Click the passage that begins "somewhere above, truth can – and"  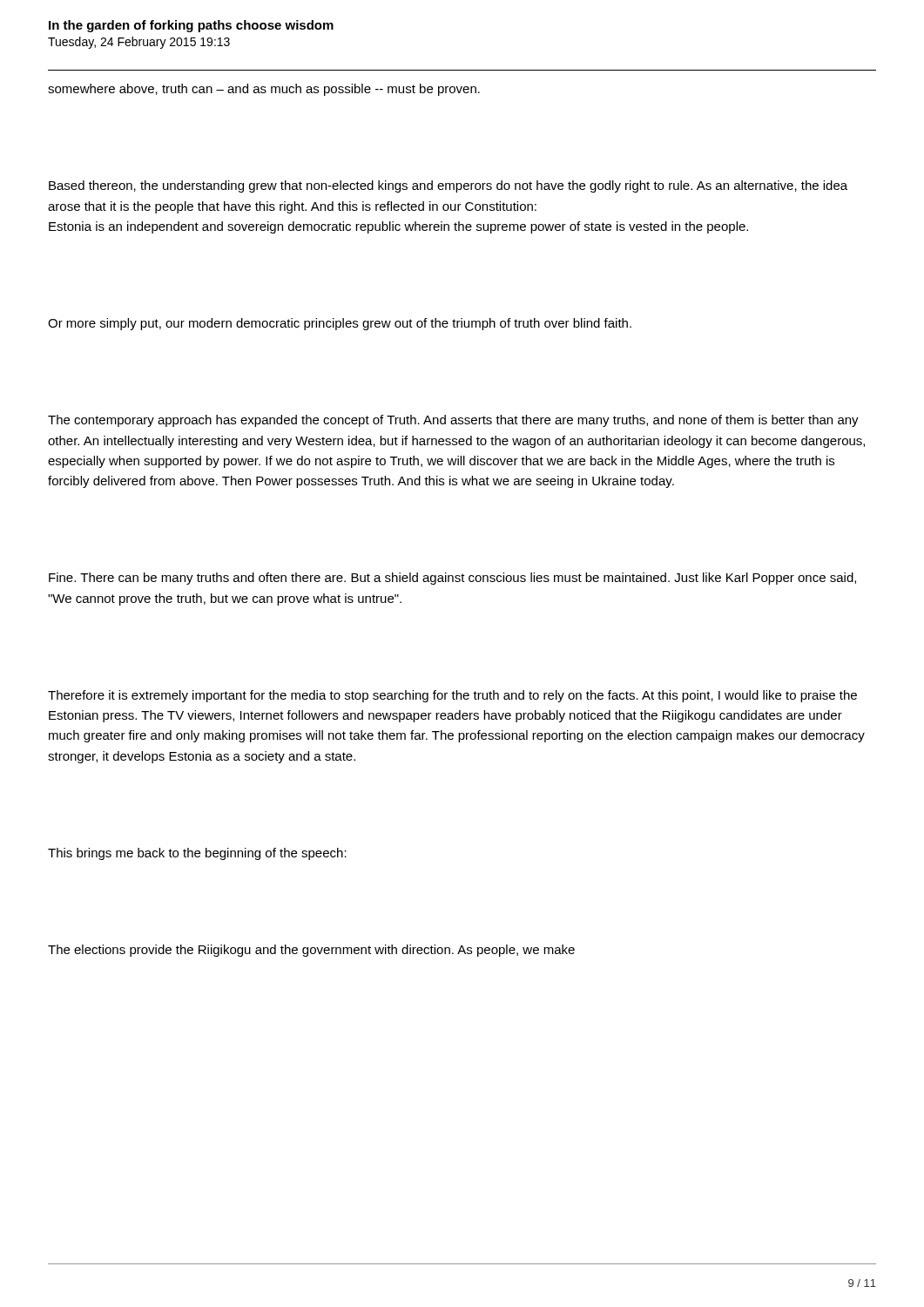264,88
